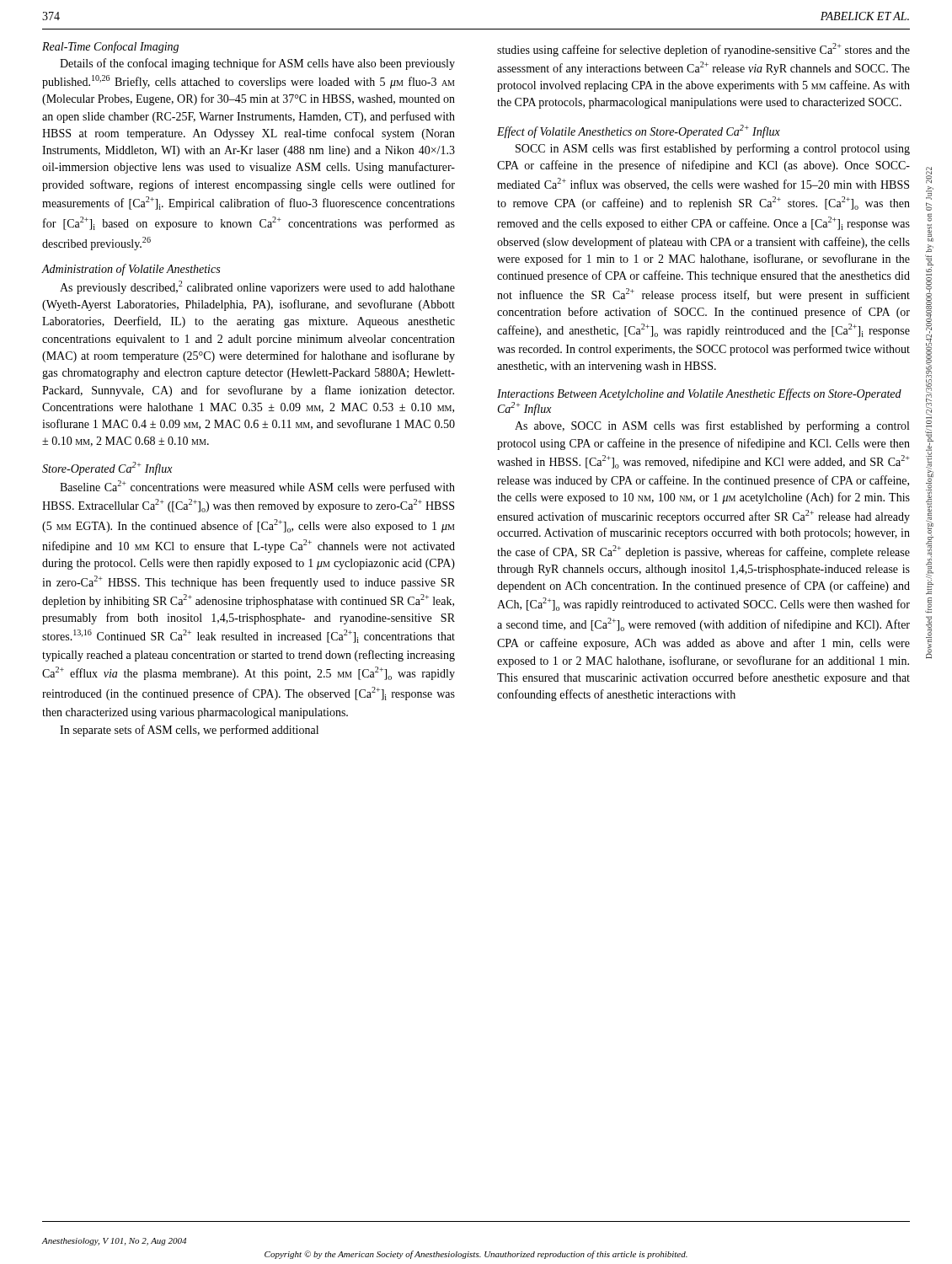Navigate to the text block starting "As previously described,2 calibrated online vaporizers were used"
The height and width of the screenshot is (1264, 952).
(x=249, y=364)
